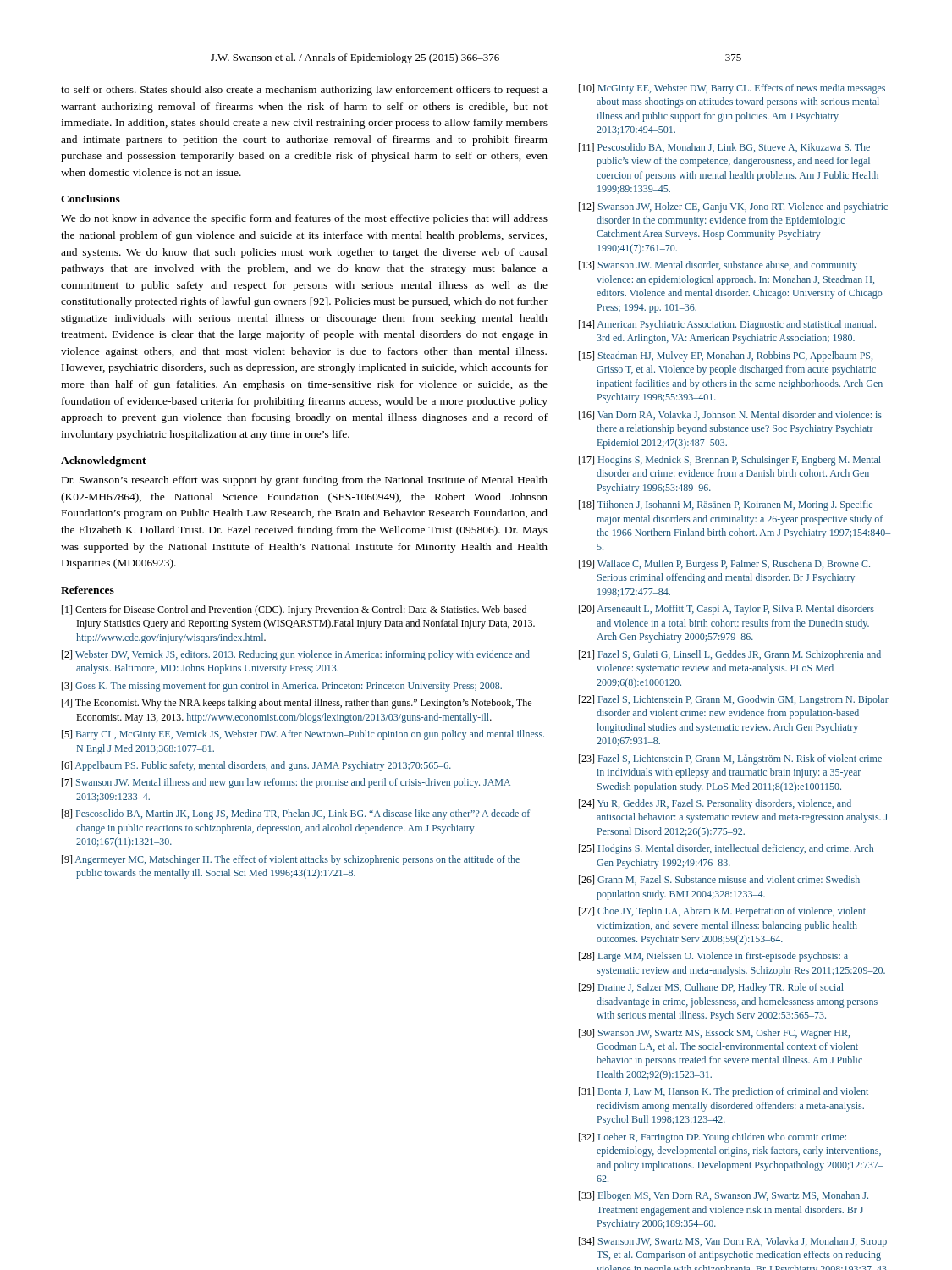Select the list item containing "[11] Pescosolido BA, Monahan J, Link BG,"

tap(728, 168)
